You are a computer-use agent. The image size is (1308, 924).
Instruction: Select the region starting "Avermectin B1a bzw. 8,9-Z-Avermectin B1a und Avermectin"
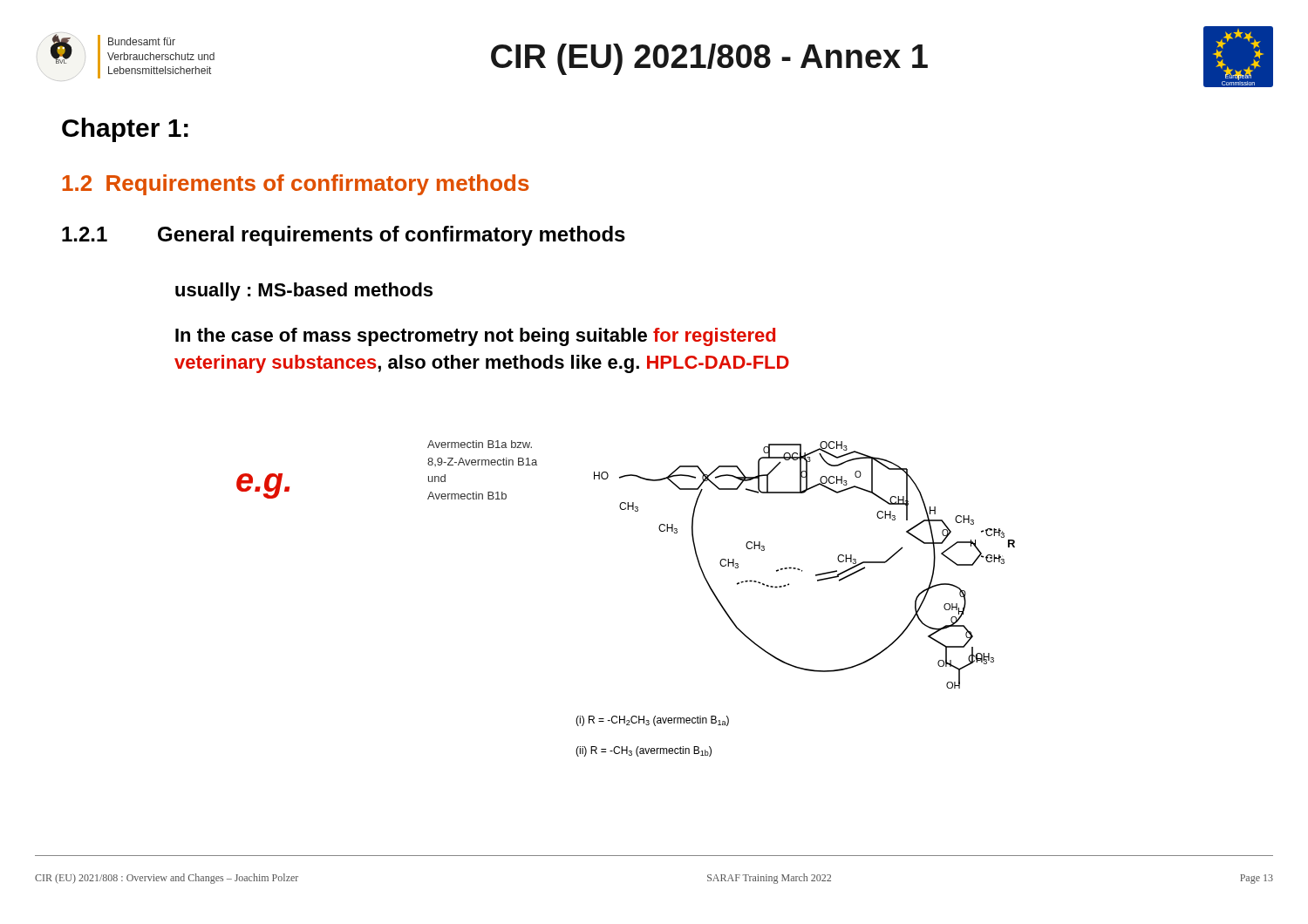coord(482,470)
